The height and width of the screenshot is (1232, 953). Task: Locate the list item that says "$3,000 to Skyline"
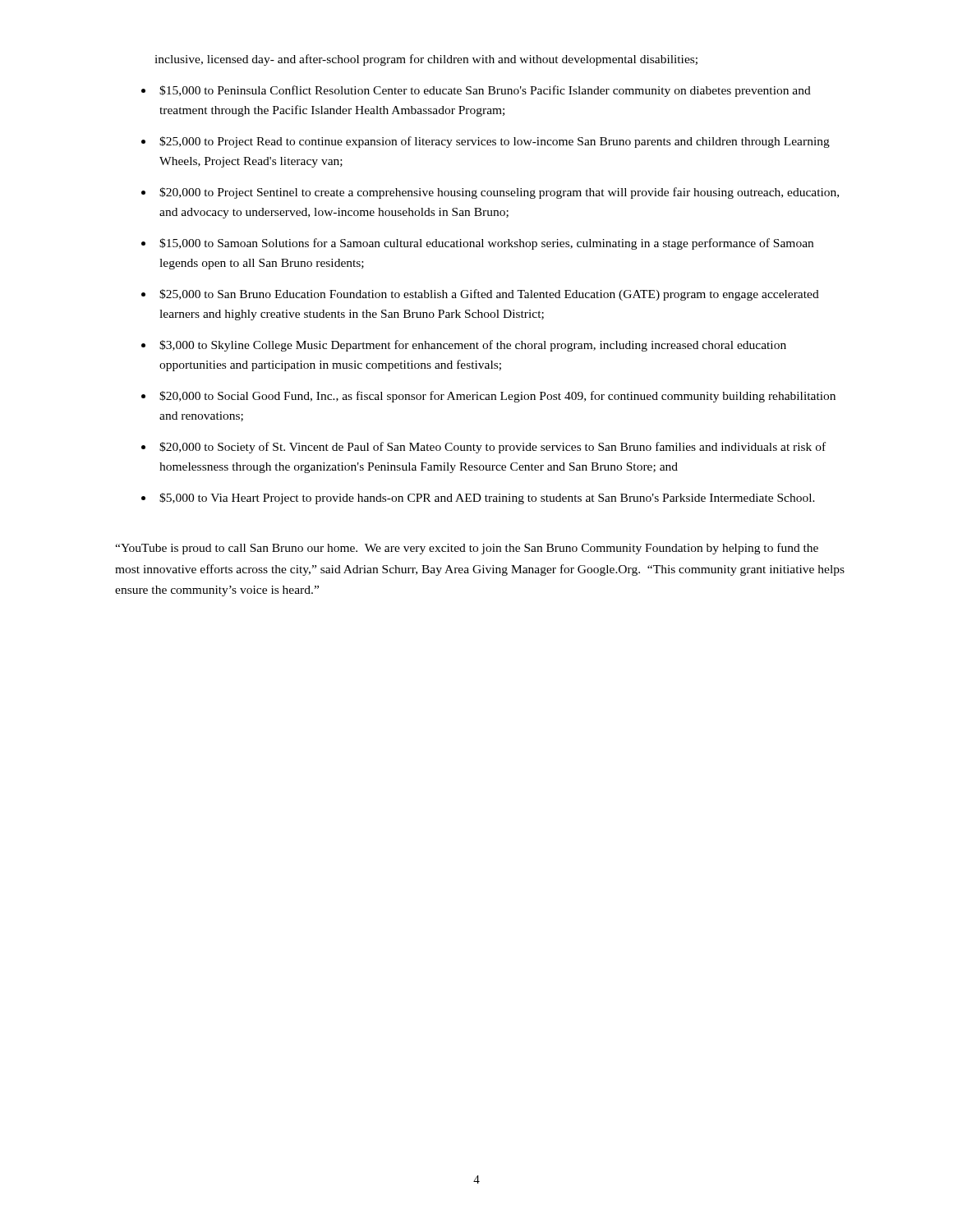tap(473, 355)
